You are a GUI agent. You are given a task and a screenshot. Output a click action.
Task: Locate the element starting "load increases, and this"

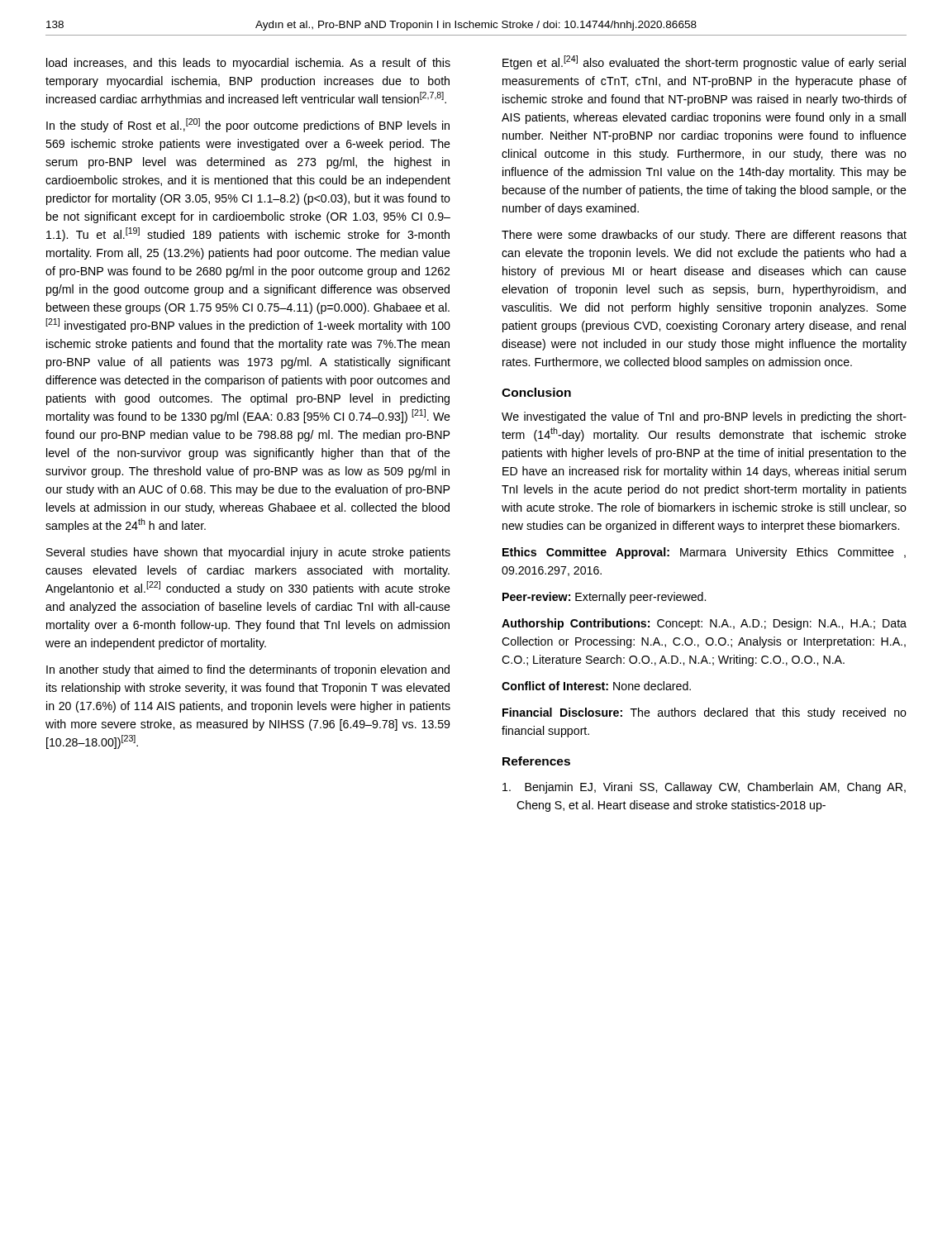tap(248, 81)
